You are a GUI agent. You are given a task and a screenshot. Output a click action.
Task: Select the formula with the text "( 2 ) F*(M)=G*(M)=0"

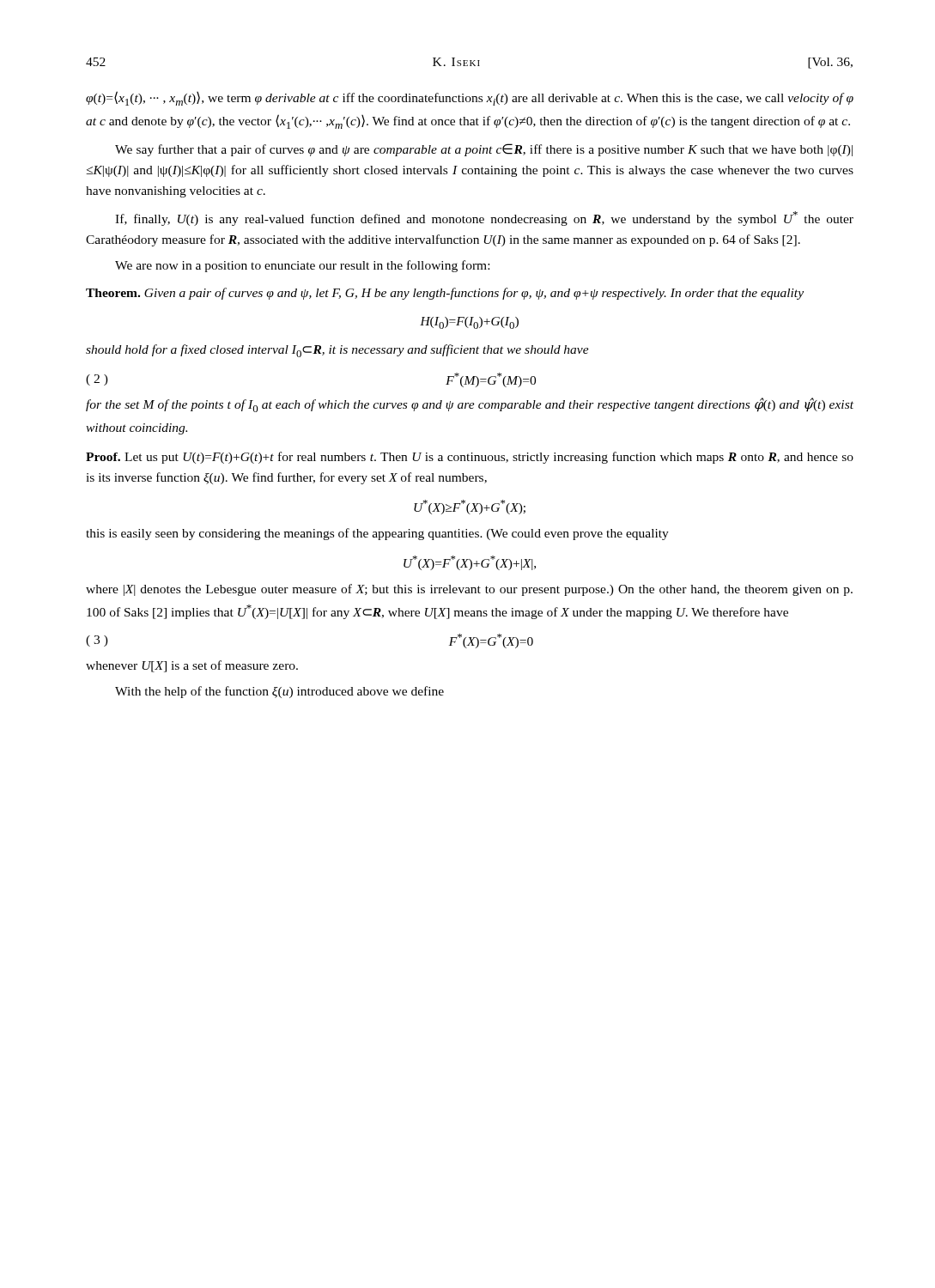click(x=470, y=379)
